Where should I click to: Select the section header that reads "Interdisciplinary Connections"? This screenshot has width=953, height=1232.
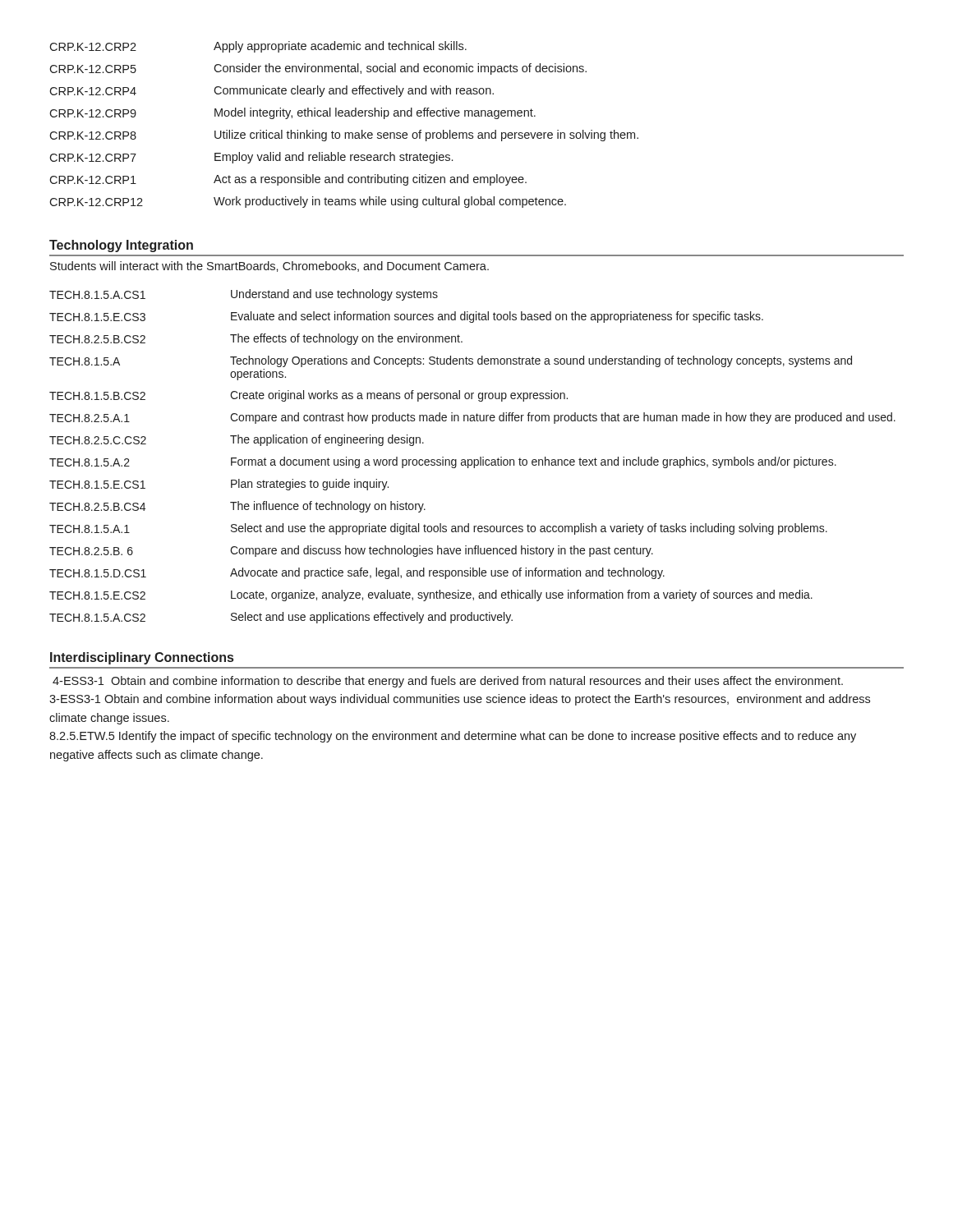click(142, 657)
